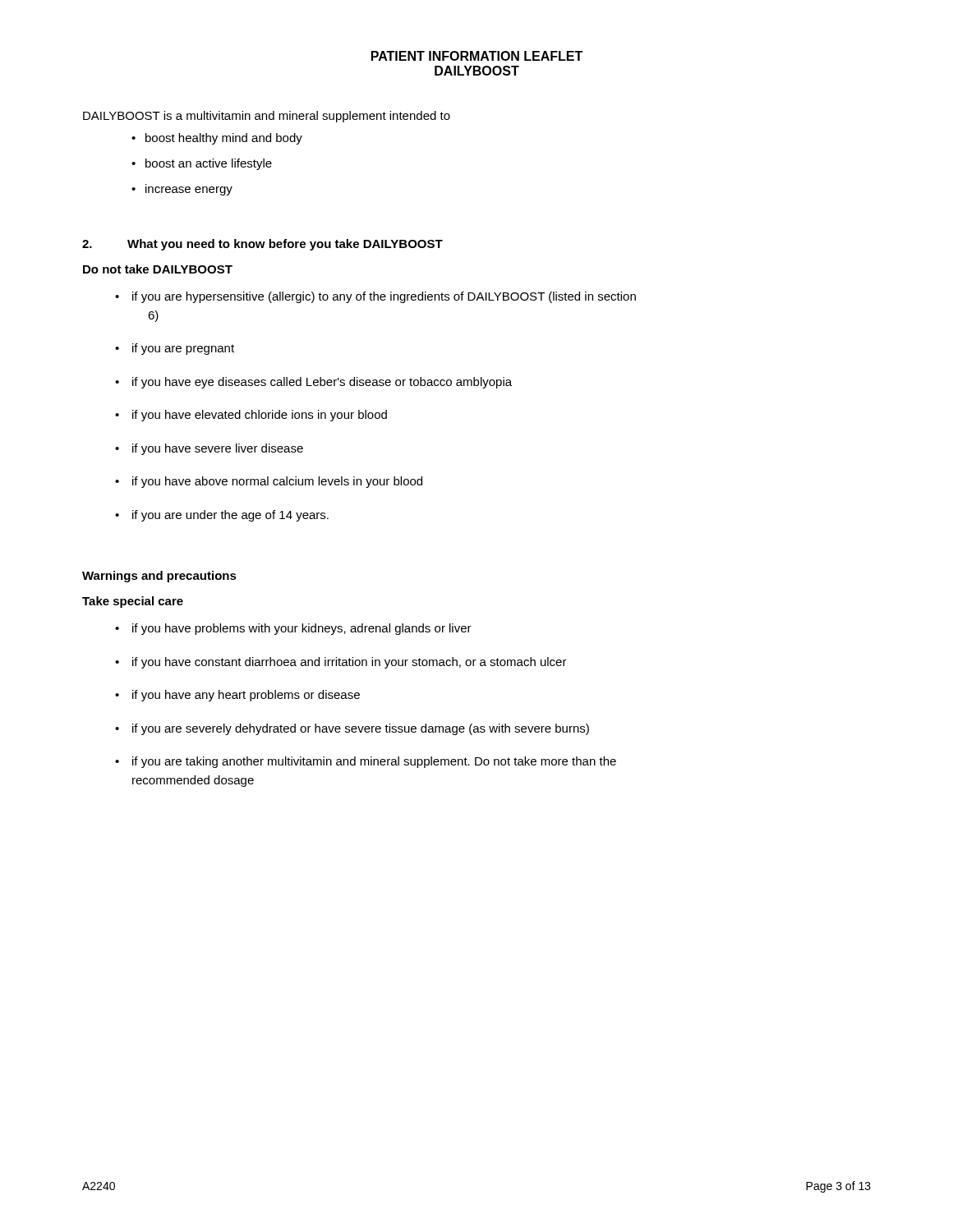Screen dimensions: 1232x953
Task: Click on the text starting "boost an active lifestyle"
Action: click(x=208, y=163)
